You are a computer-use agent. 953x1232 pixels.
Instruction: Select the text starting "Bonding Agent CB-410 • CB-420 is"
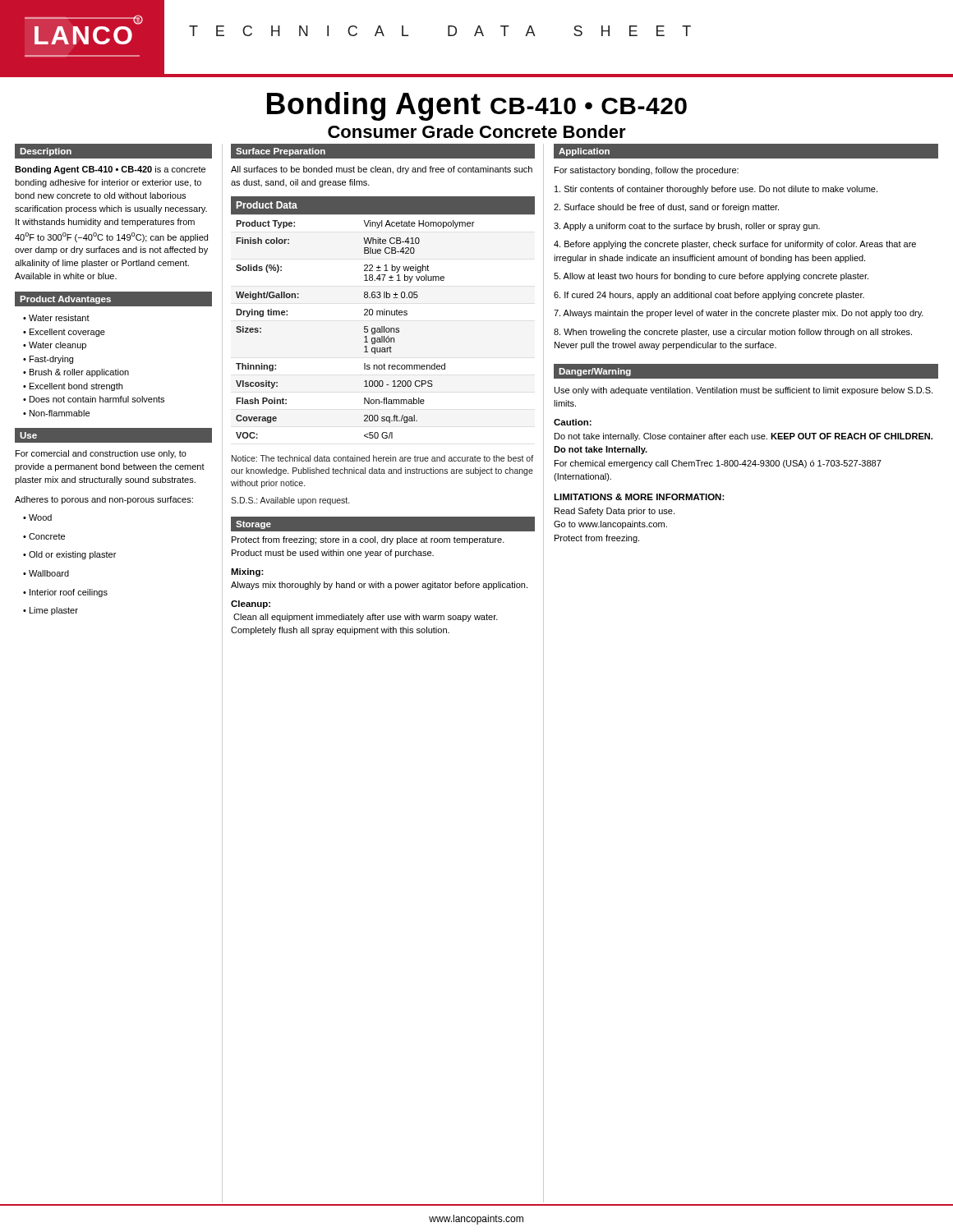[112, 223]
